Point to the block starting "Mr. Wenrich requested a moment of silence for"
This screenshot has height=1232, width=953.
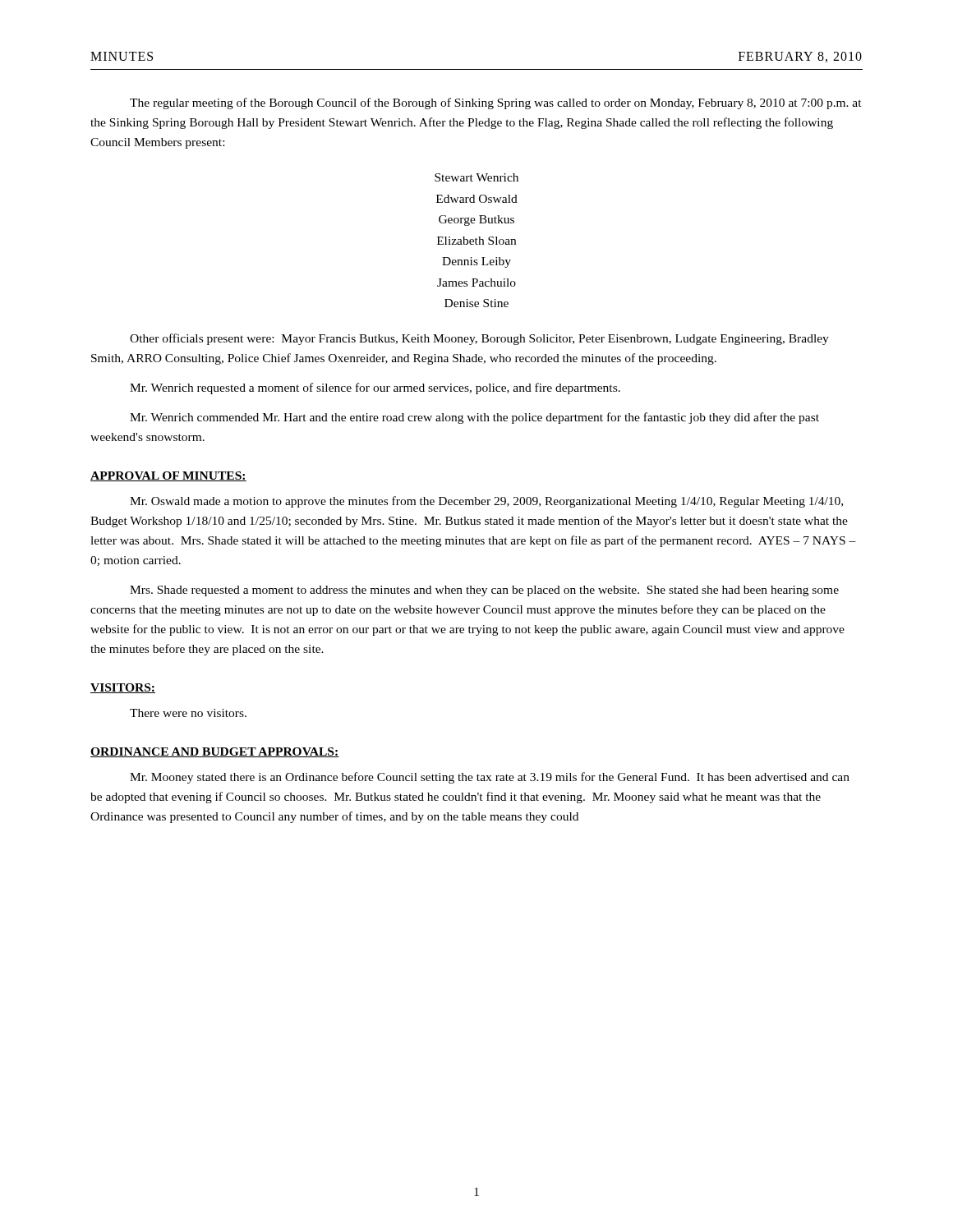tap(375, 387)
